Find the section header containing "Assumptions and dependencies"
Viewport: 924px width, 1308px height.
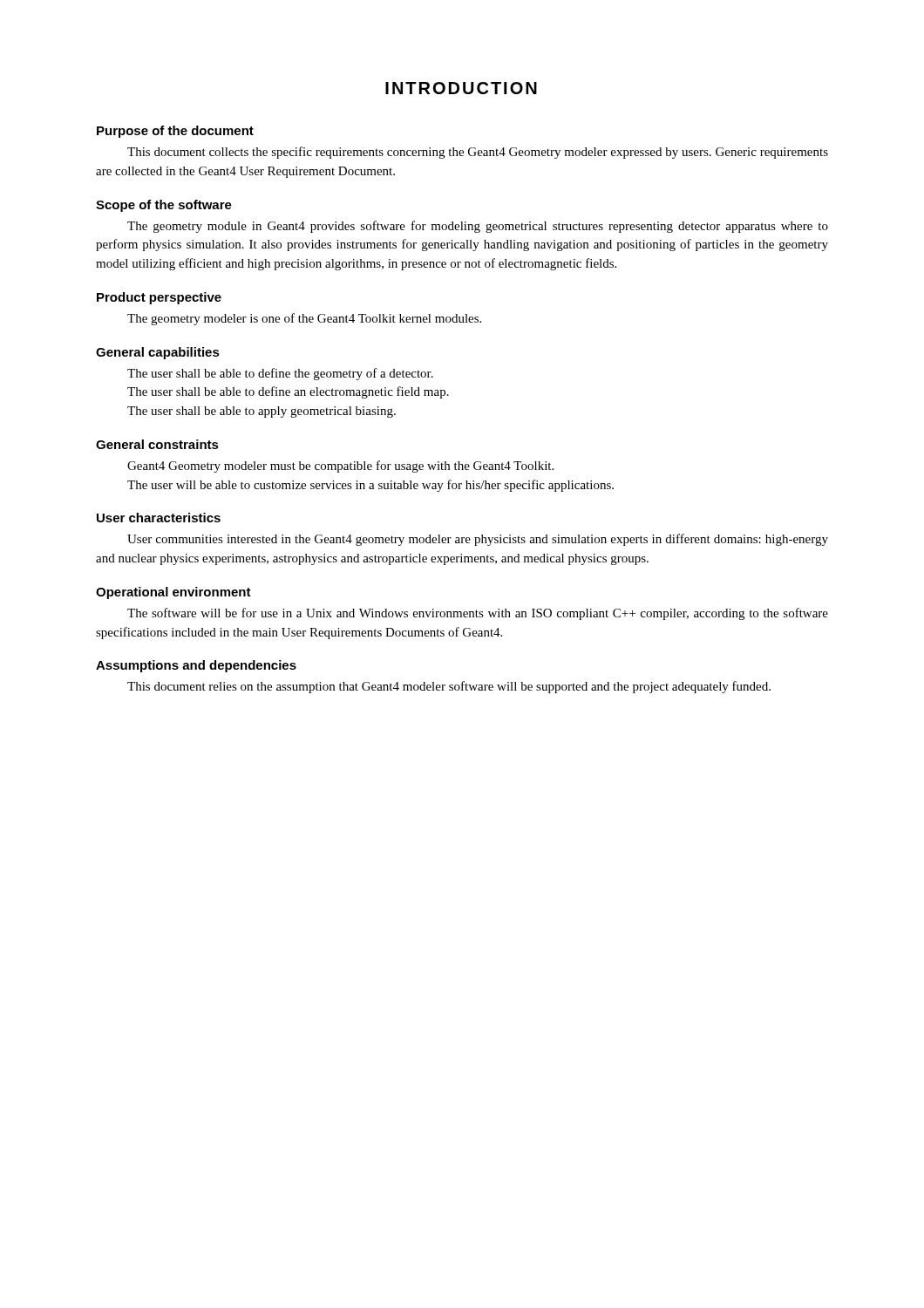click(x=196, y=665)
